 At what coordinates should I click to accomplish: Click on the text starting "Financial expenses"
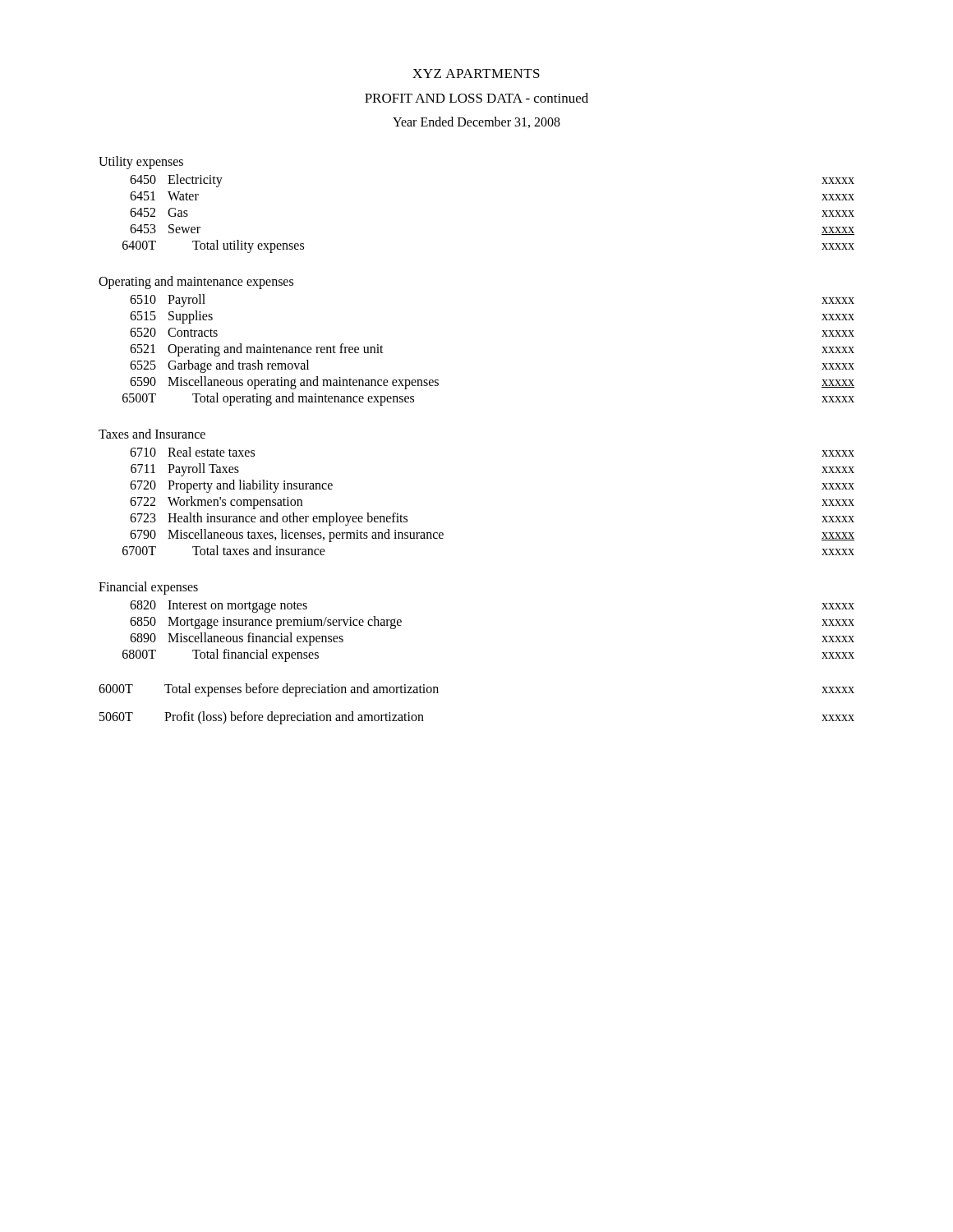pyautogui.click(x=148, y=587)
